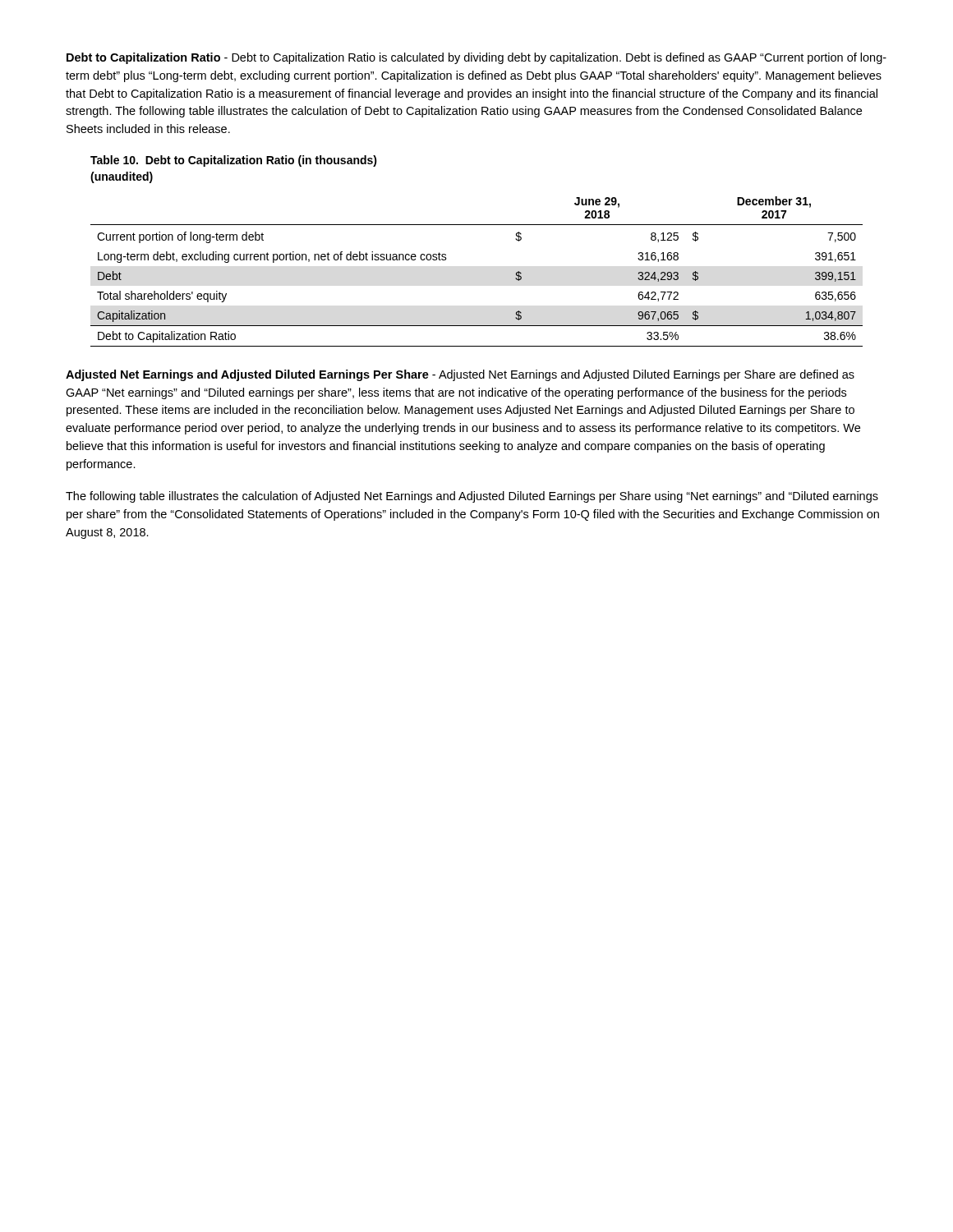953x1232 pixels.
Task: Point to the caption beginning "Table 10. Debt to Capitalization"
Action: [234, 161]
